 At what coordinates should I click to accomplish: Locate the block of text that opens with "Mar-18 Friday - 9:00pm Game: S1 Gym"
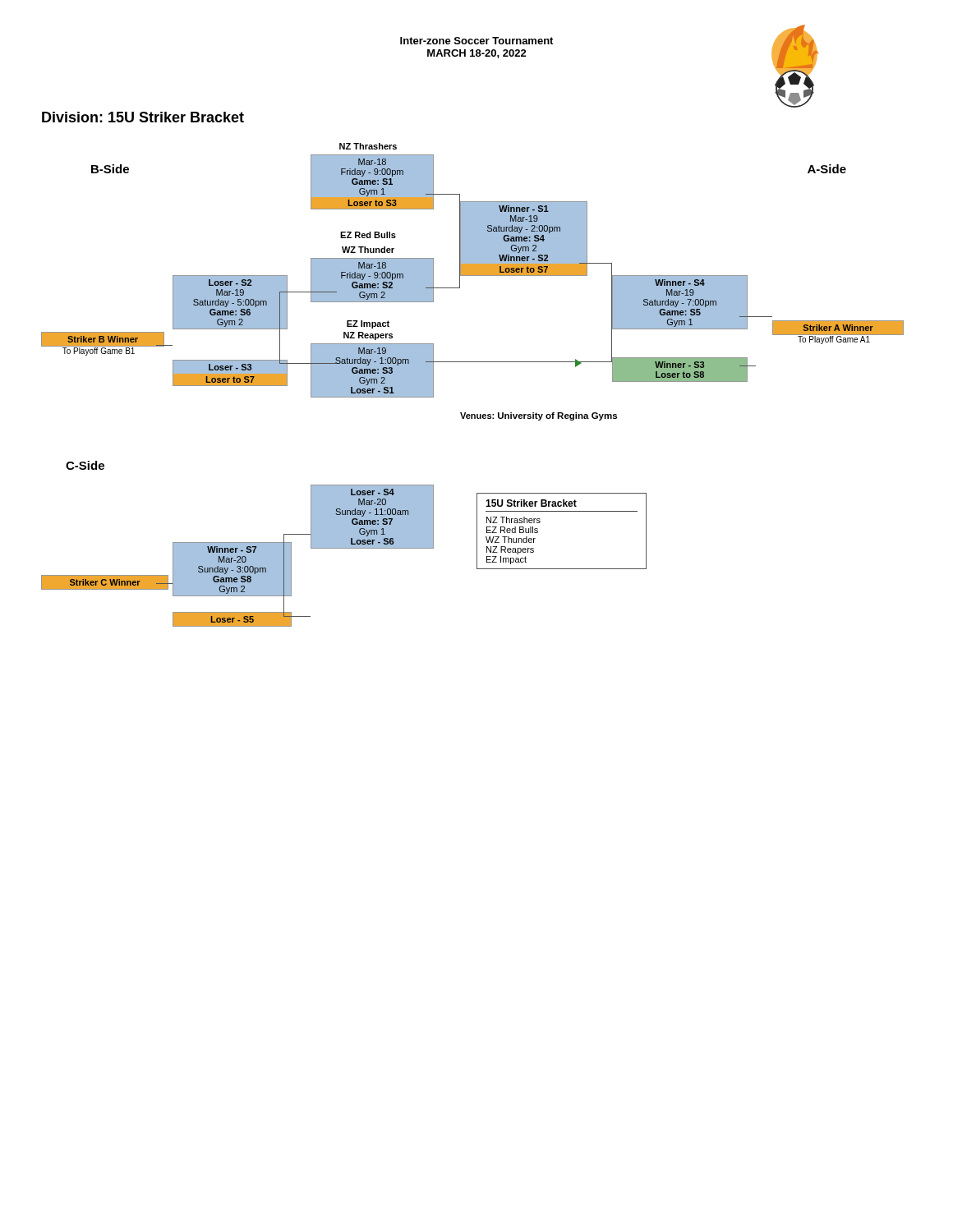tap(372, 183)
